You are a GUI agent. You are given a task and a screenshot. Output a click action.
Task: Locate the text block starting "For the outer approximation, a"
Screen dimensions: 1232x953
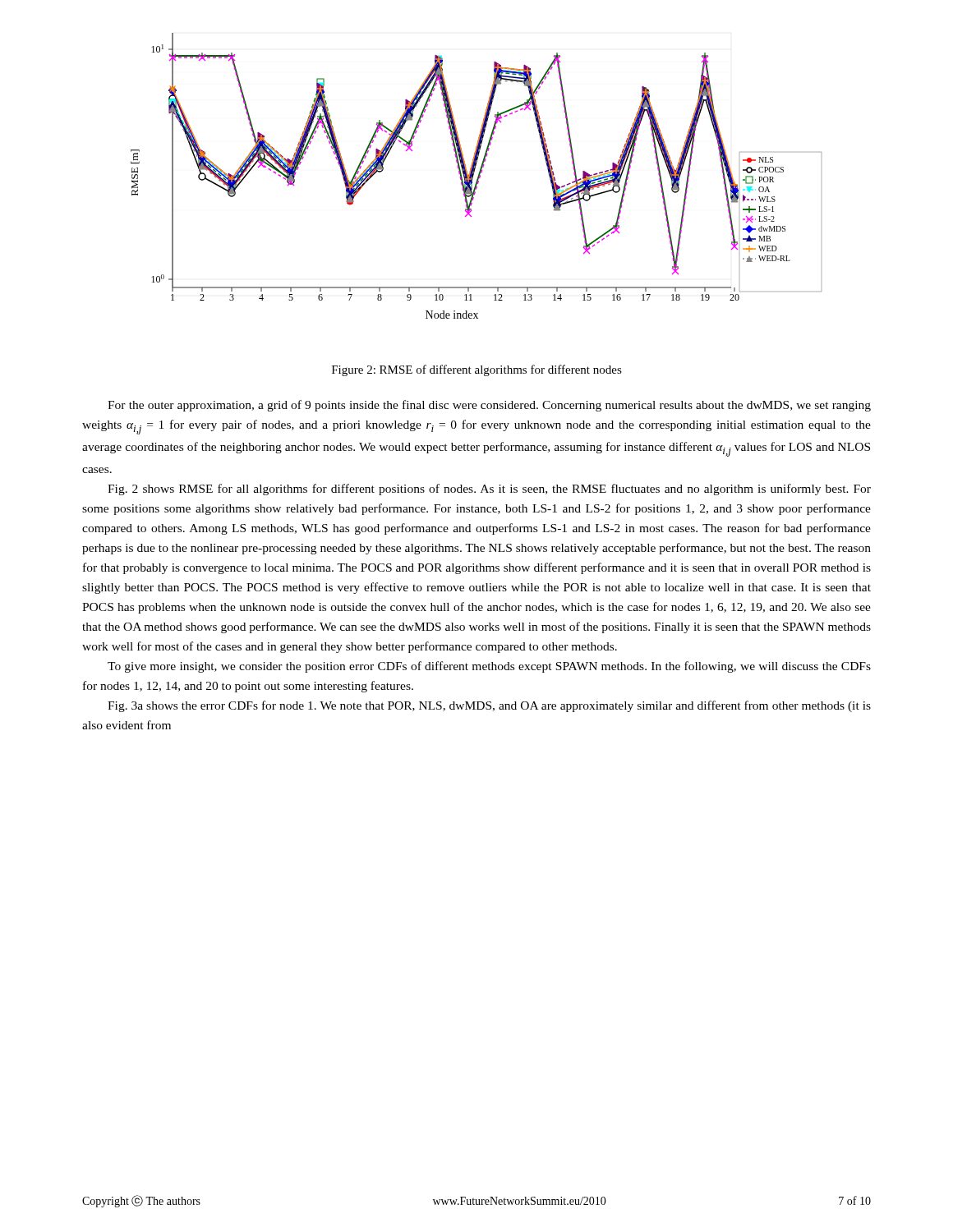click(x=476, y=437)
